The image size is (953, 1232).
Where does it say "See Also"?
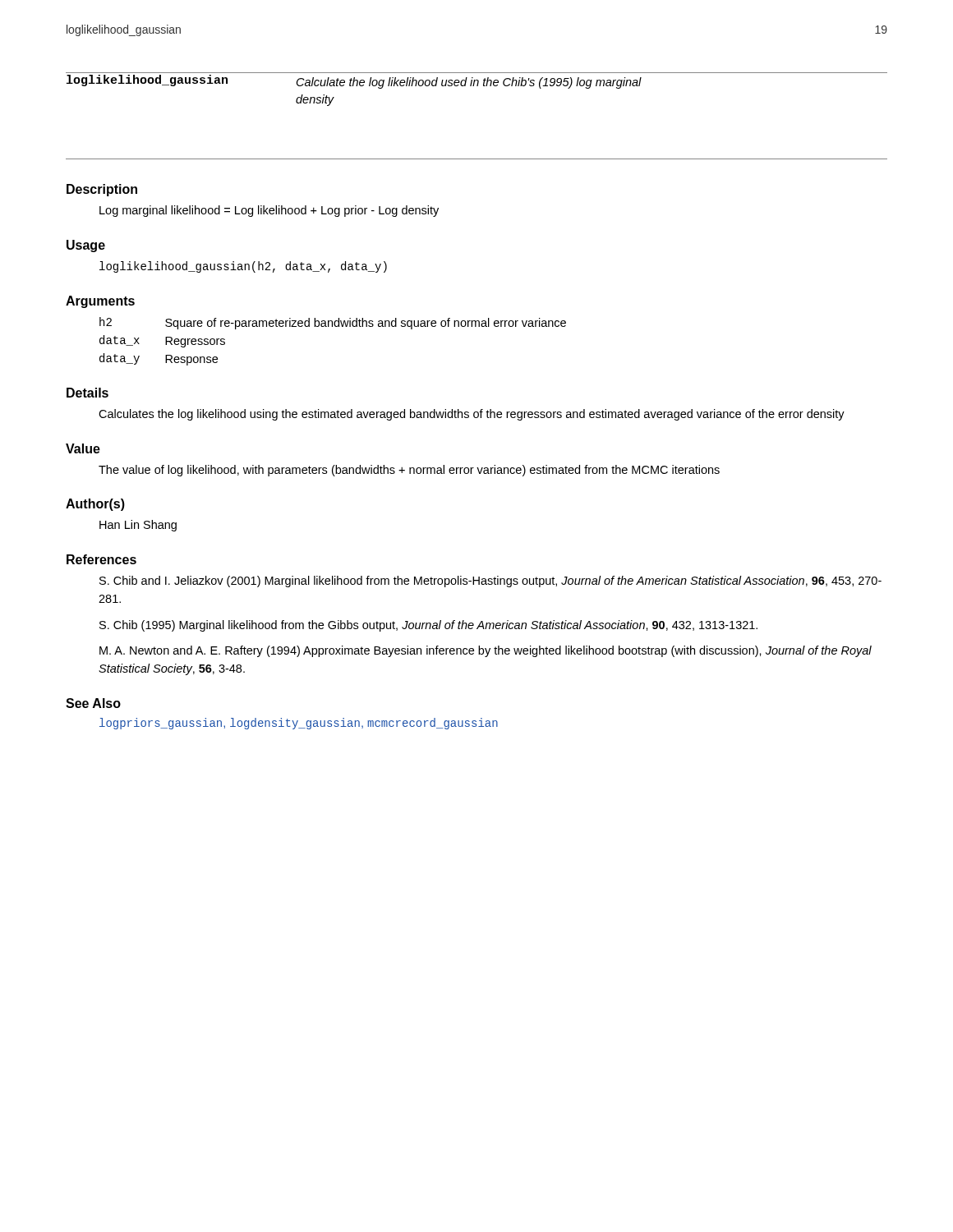(x=93, y=703)
